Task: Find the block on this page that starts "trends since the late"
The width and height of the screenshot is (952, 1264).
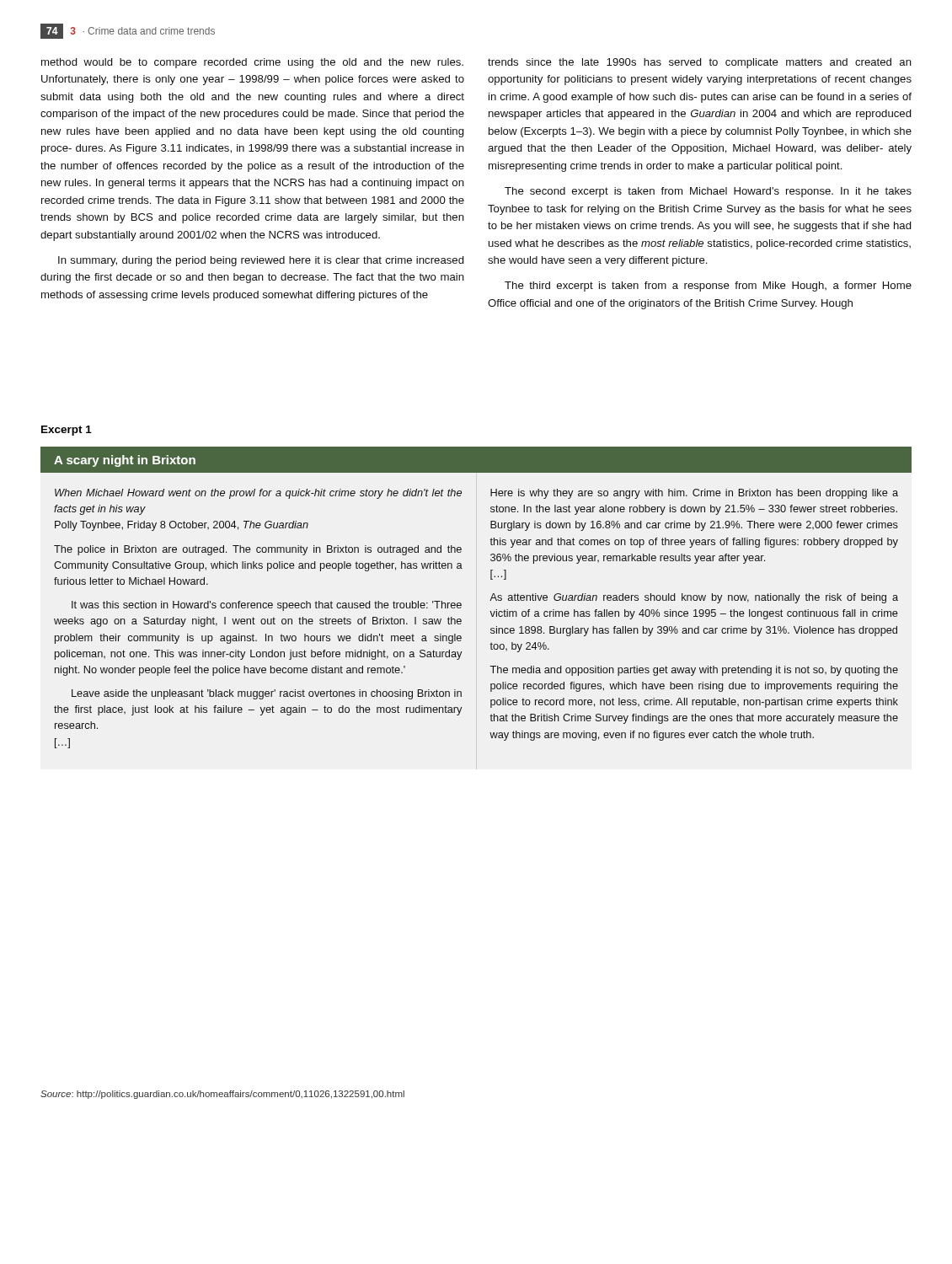Action: pos(700,183)
